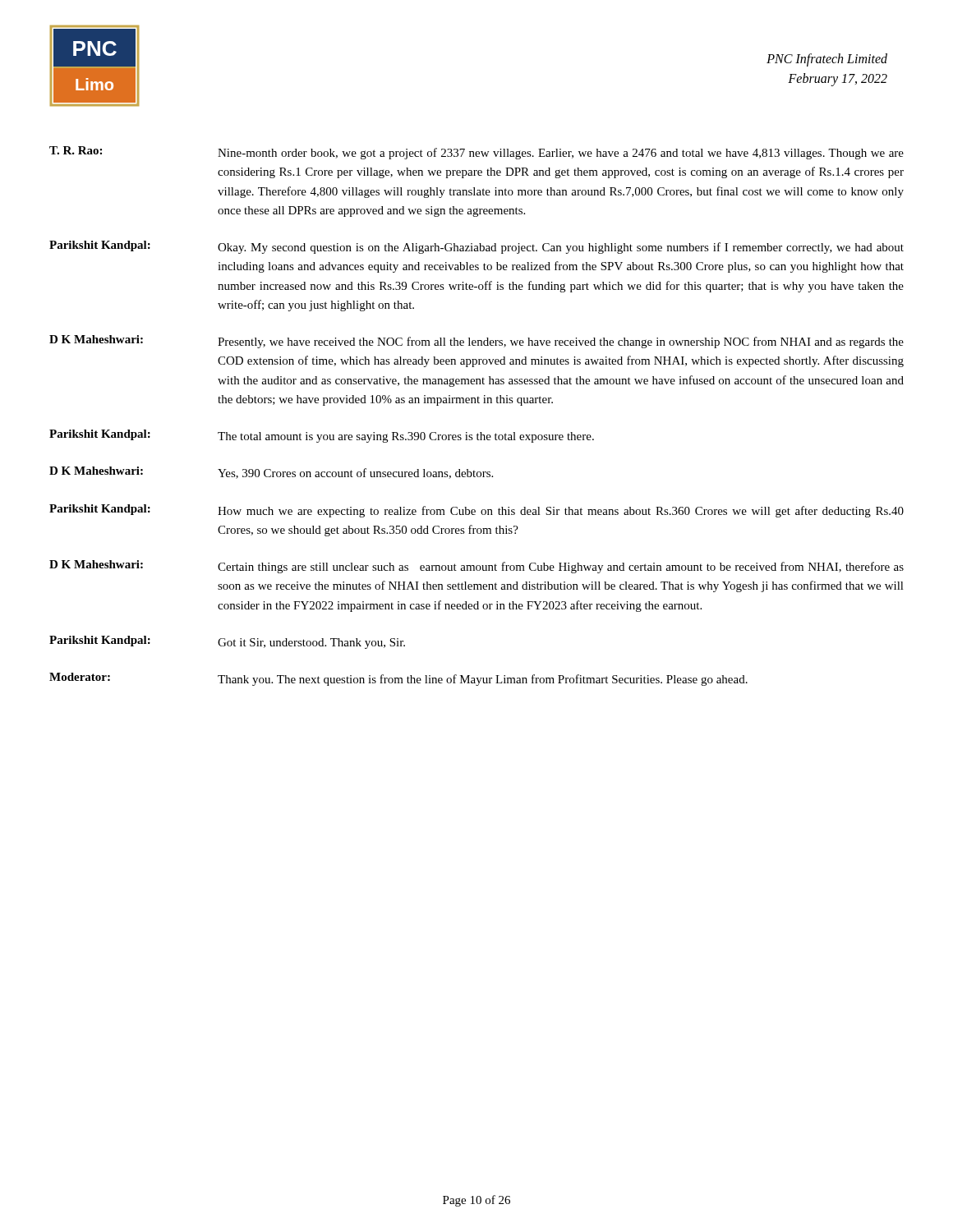
Task: Select the text block starting "T. R. Rao: Nine-month order book, we"
Action: click(476, 182)
